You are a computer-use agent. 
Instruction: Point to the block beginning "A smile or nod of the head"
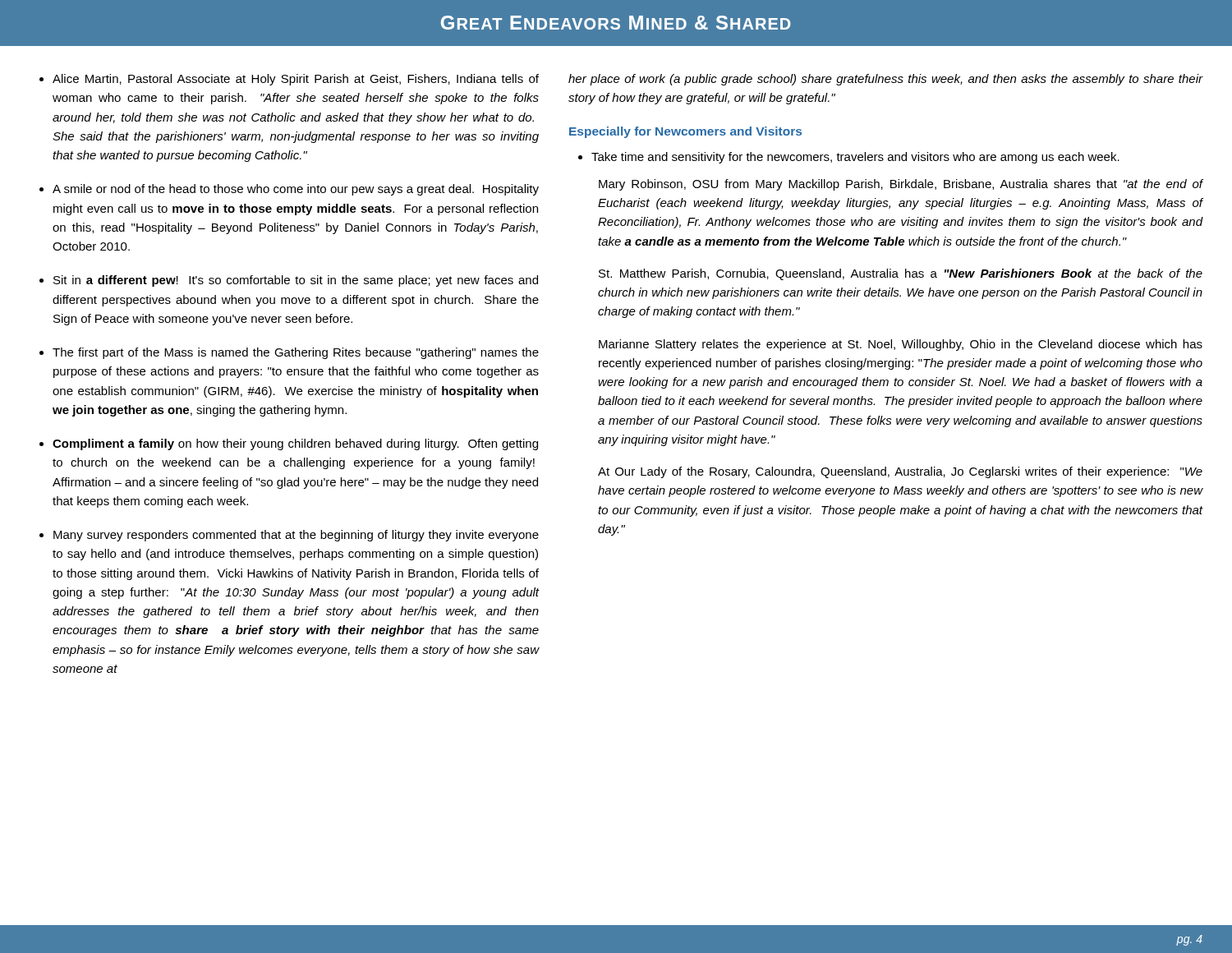coord(296,217)
